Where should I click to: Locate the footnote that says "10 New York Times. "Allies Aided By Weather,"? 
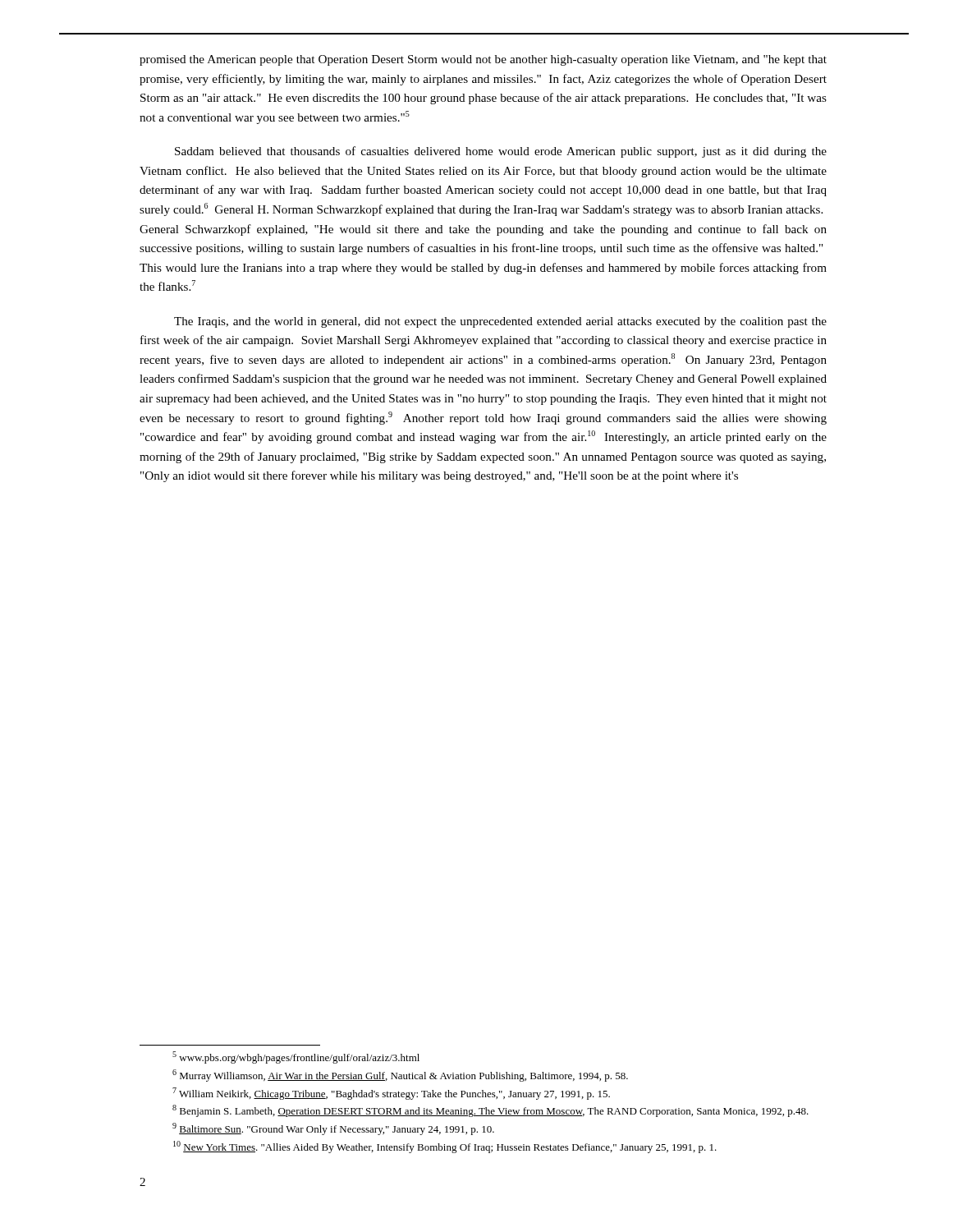tap(450, 1147)
